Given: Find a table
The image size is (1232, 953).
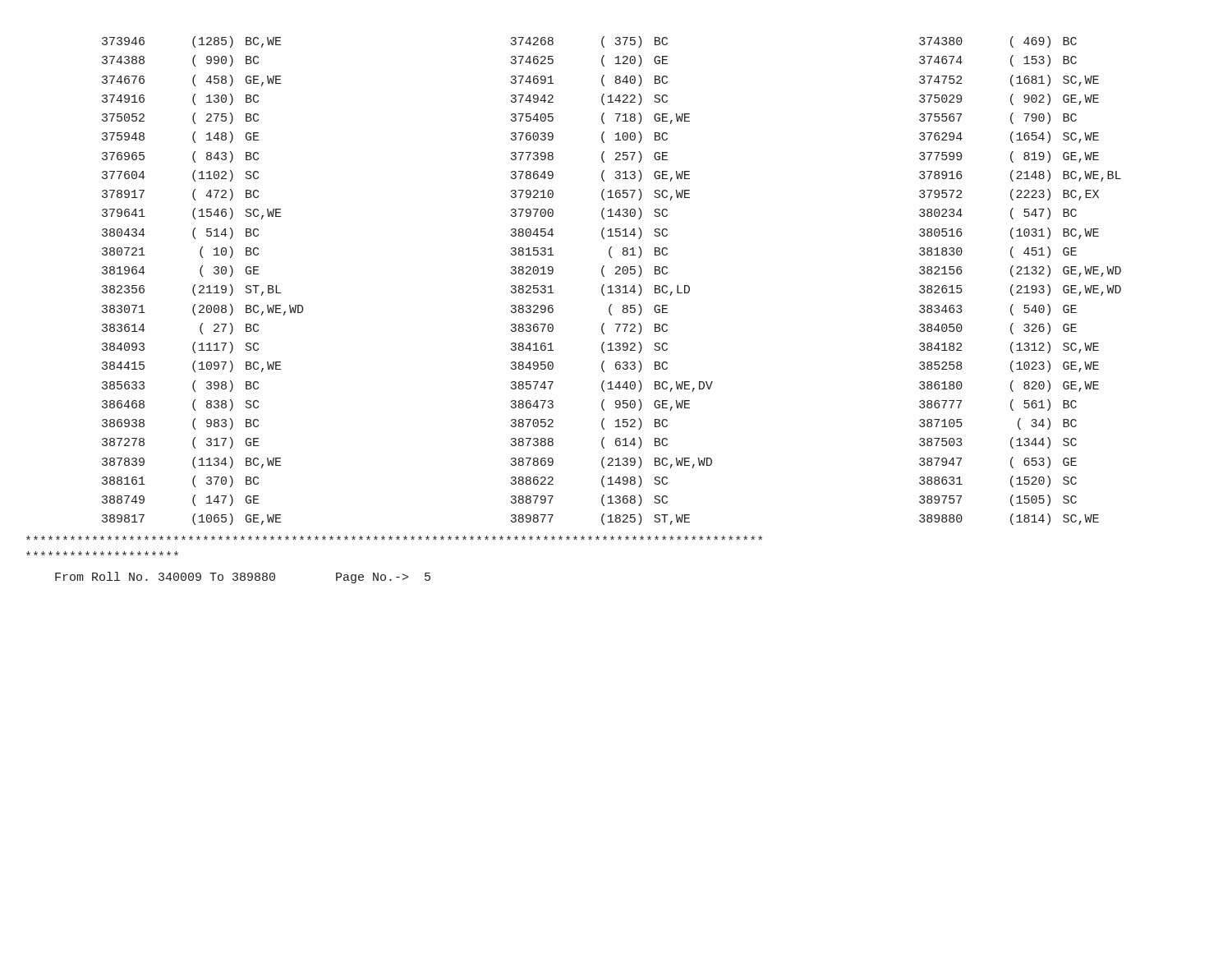Looking at the screenshot, I should [x=616, y=281].
